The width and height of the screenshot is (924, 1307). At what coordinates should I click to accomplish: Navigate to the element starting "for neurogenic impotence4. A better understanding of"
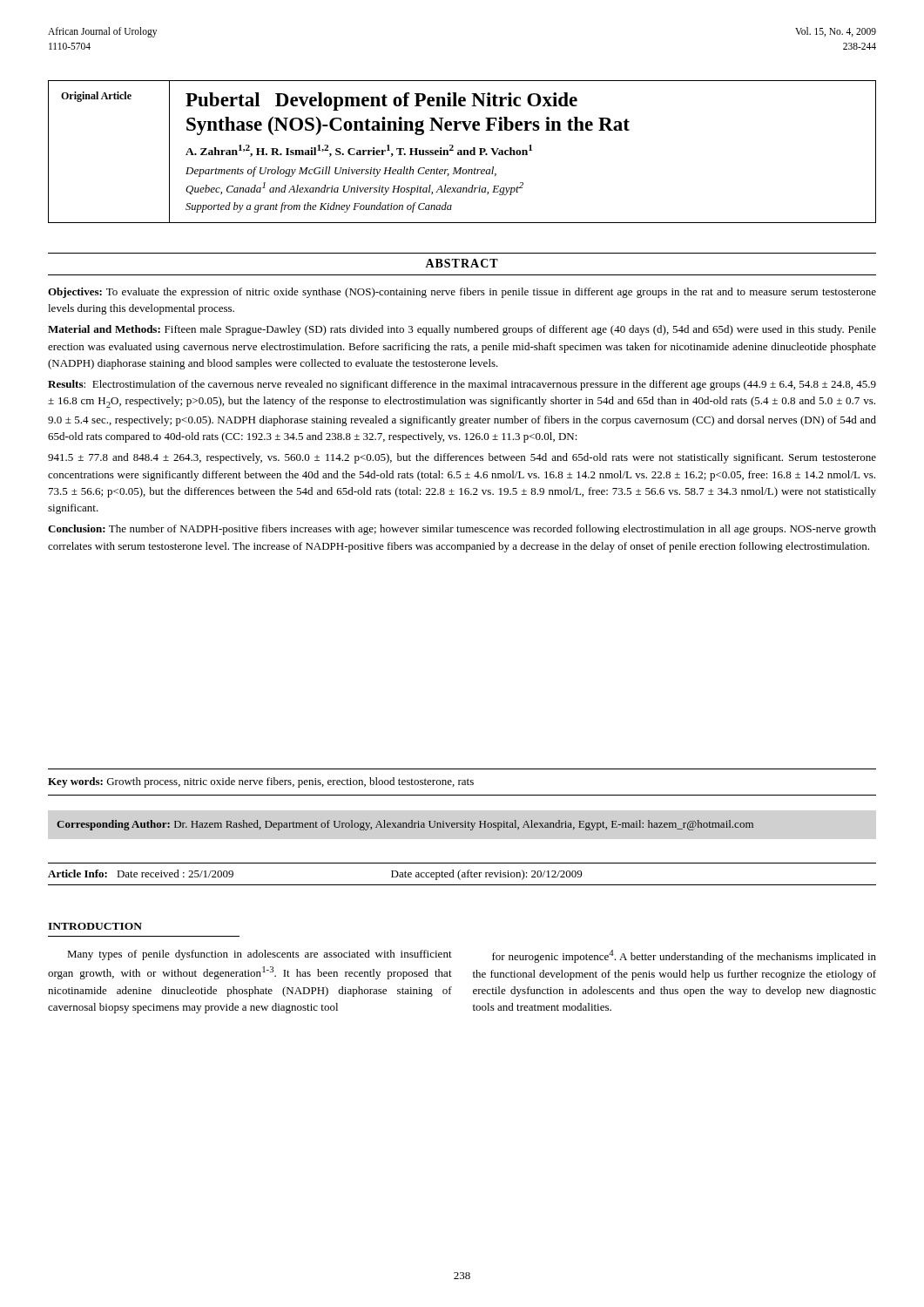674,980
